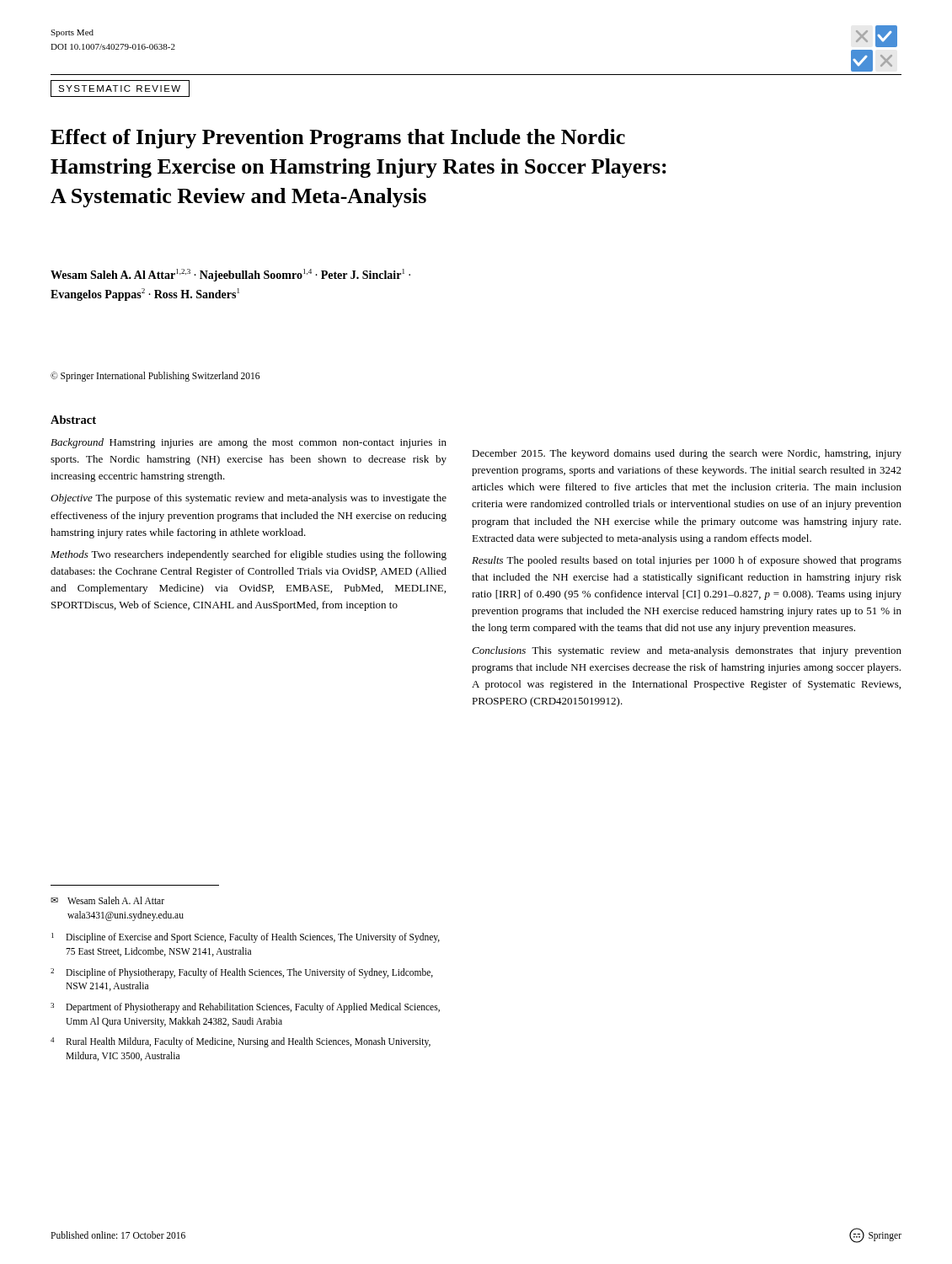Find the section header that says "SYSTEMATIC REVIEW"

click(x=120, y=88)
